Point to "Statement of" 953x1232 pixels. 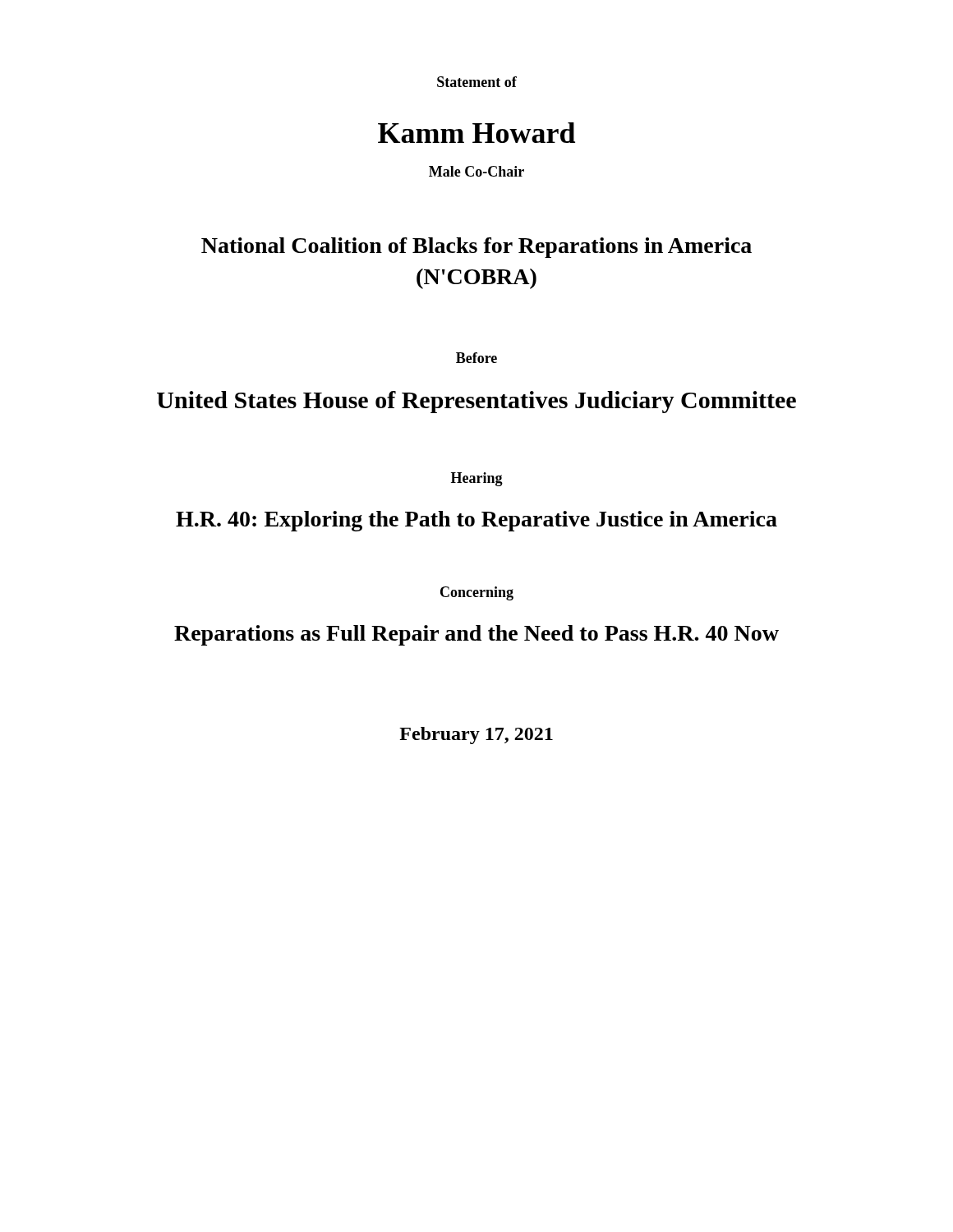(476, 82)
